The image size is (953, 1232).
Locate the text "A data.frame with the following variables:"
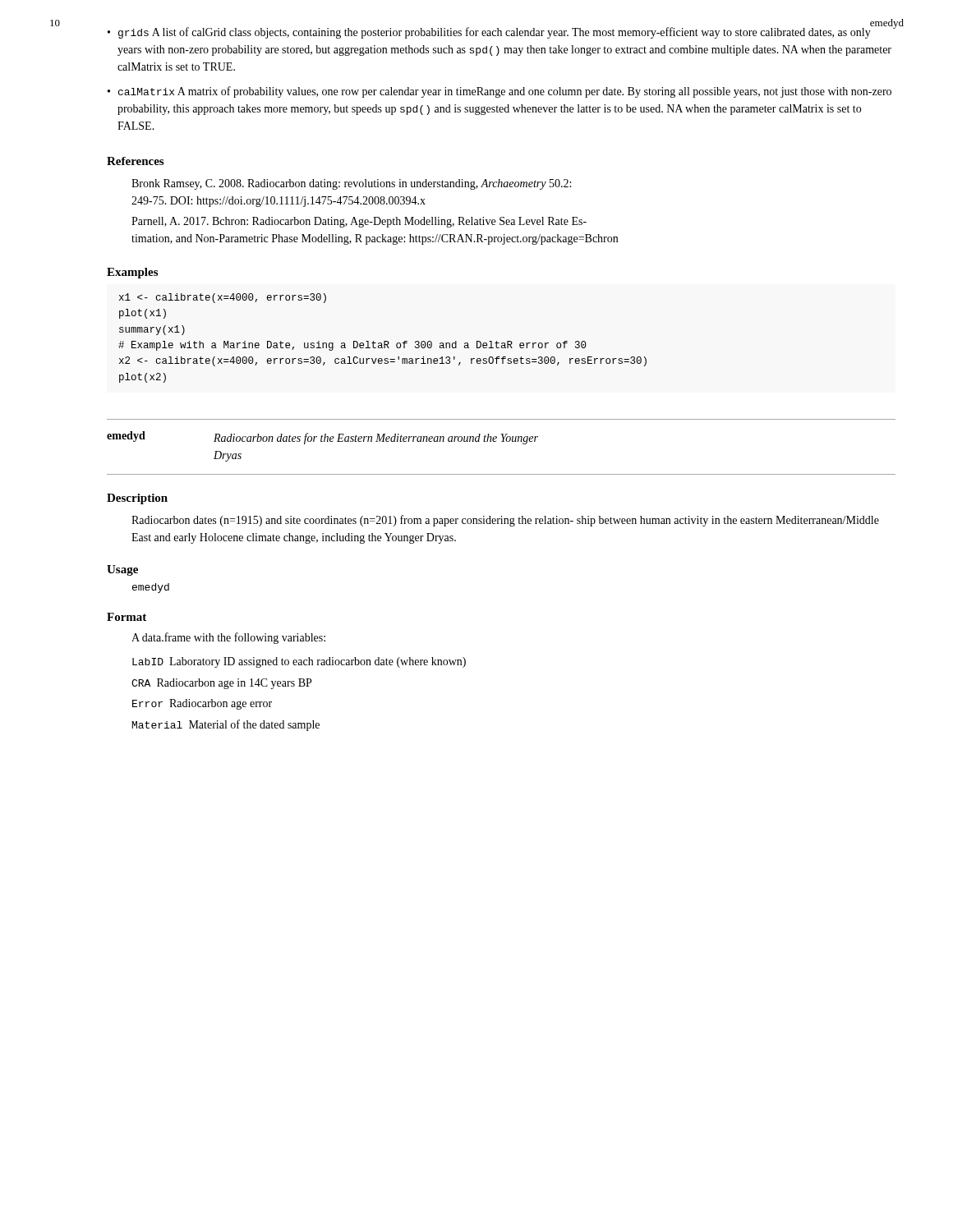(x=229, y=638)
